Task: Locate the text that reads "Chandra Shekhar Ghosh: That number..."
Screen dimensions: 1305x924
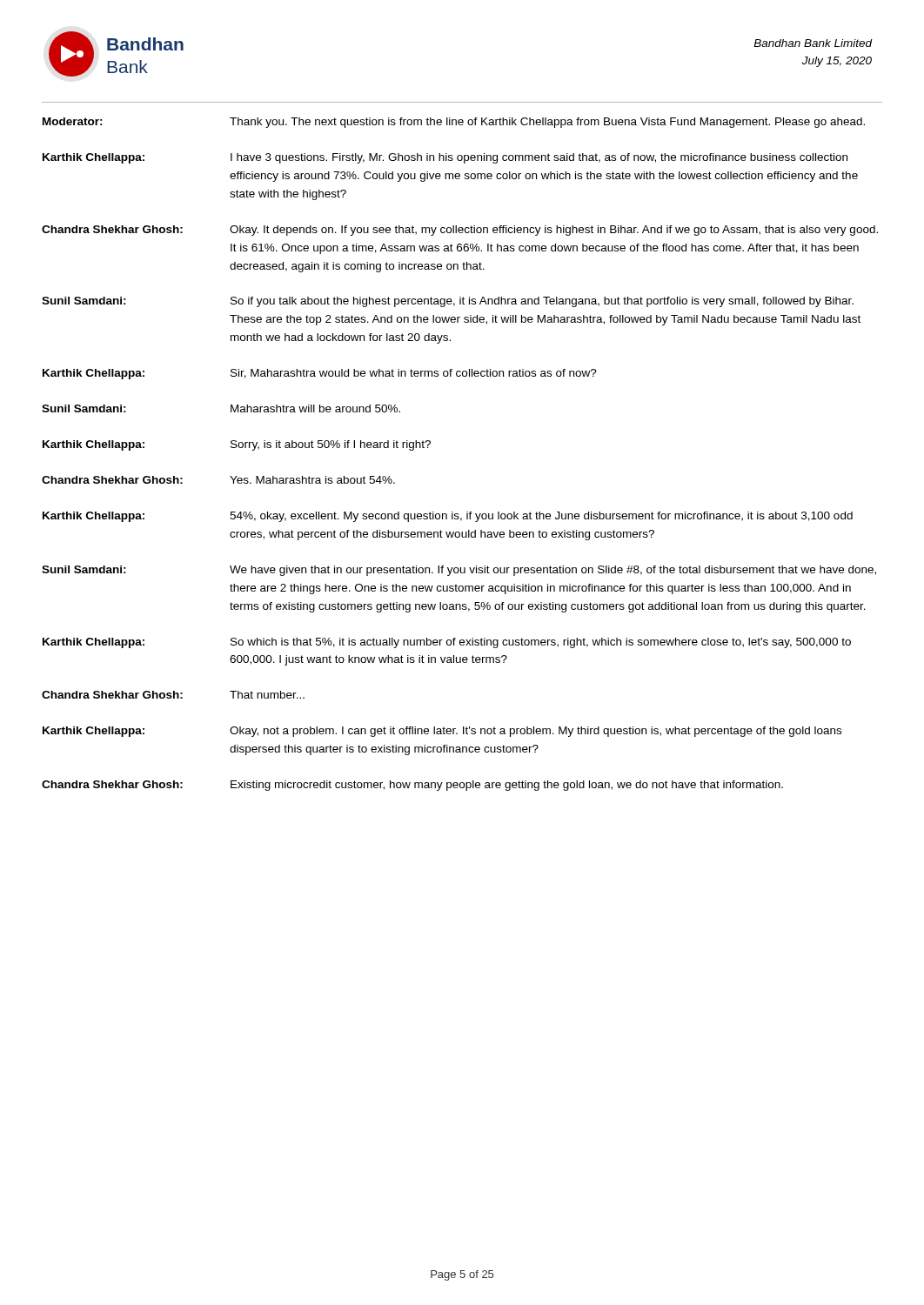Action: pos(173,695)
